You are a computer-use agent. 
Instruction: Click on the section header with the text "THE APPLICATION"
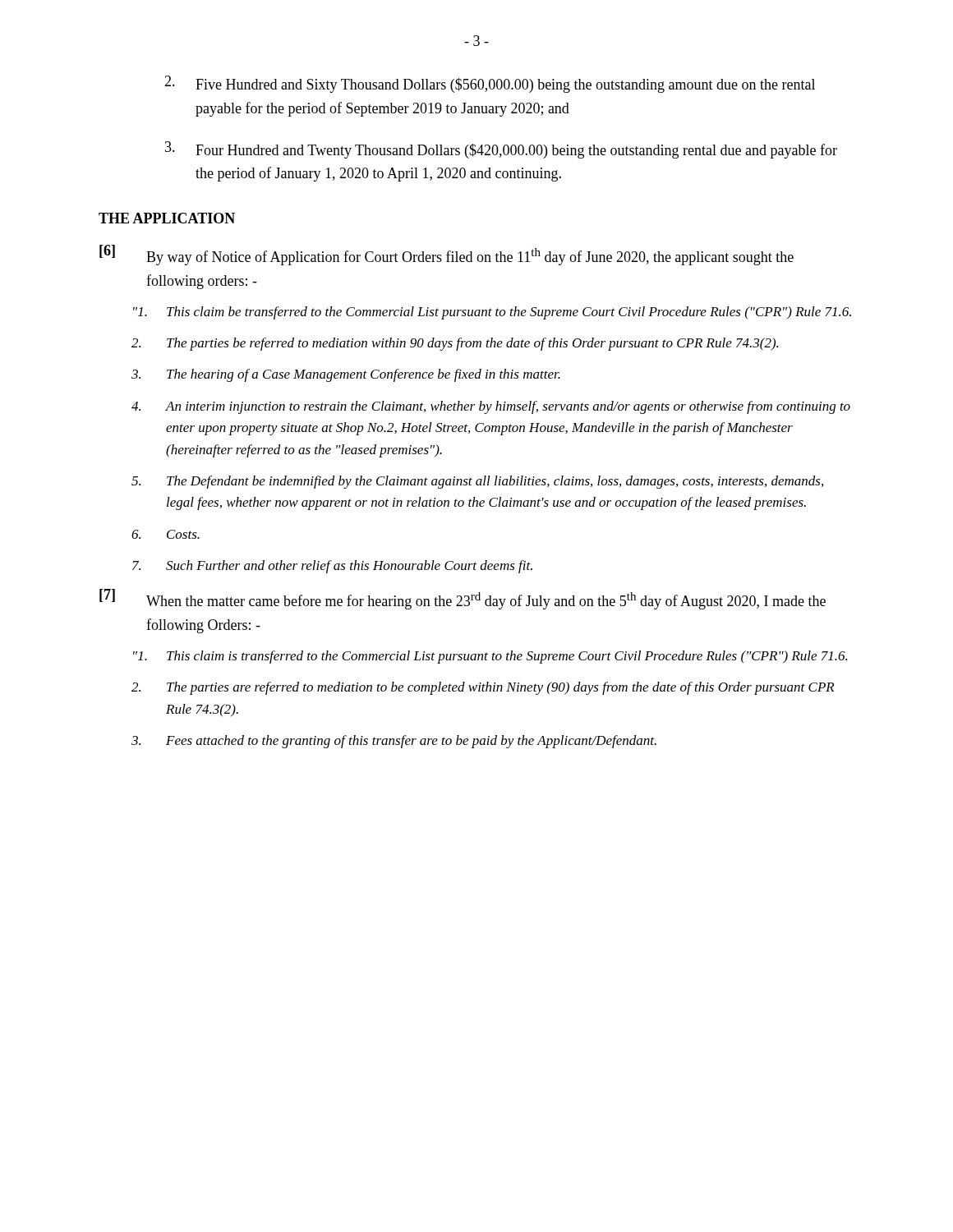(167, 219)
